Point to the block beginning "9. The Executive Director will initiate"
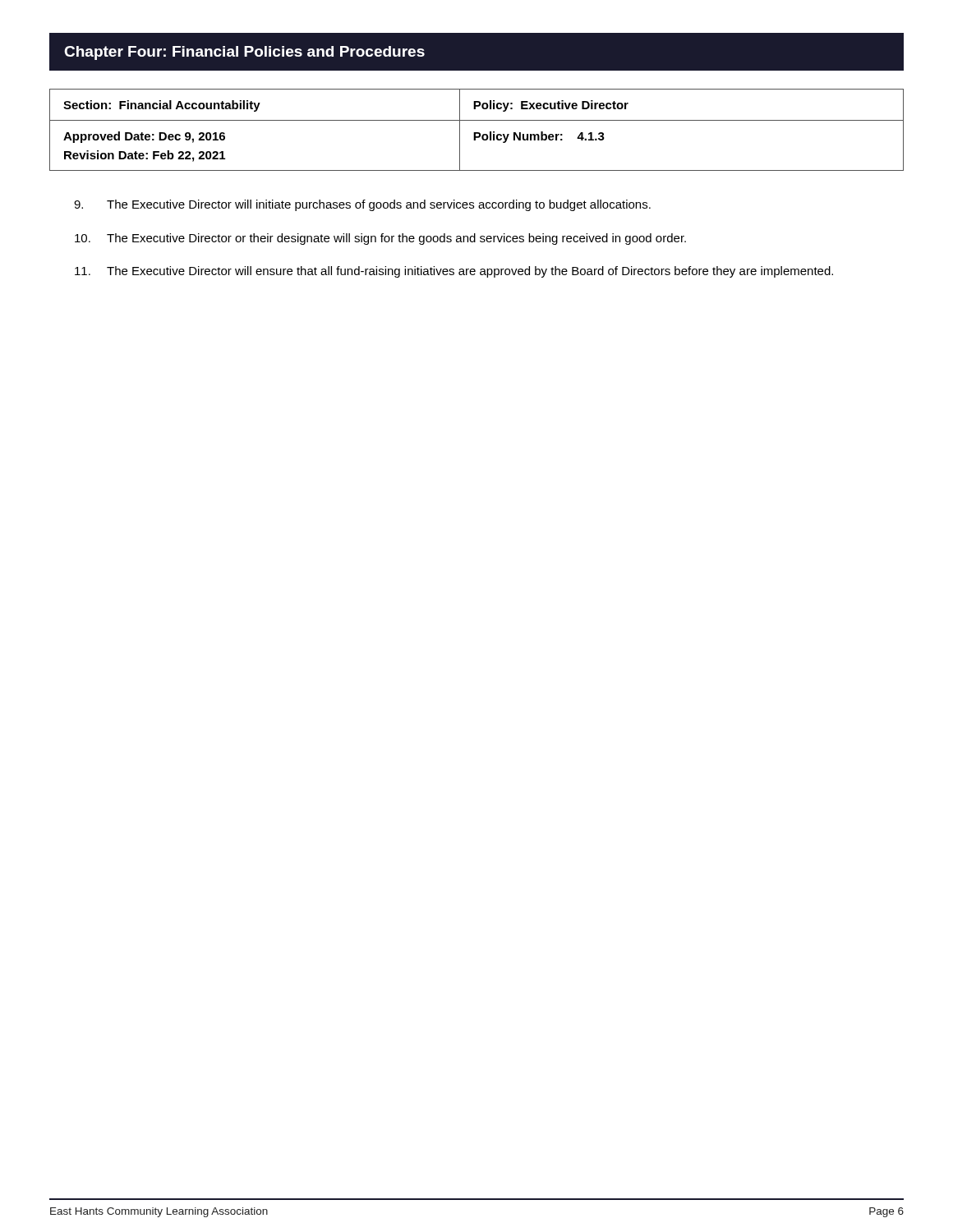This screenshot has width=953, height=1232. click(x=489, y=205)
